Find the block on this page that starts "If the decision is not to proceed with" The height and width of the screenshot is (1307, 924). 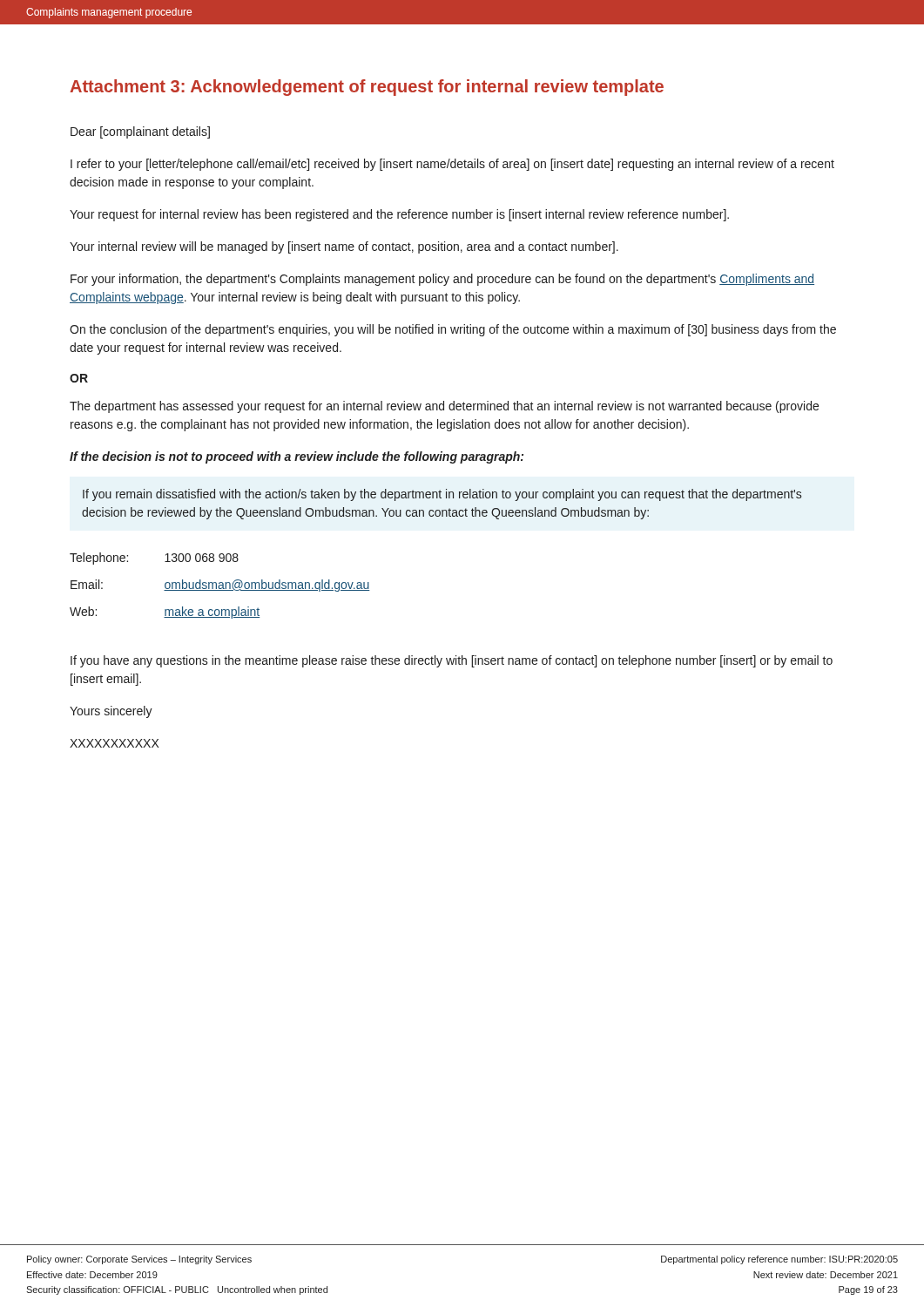(297, 457)
